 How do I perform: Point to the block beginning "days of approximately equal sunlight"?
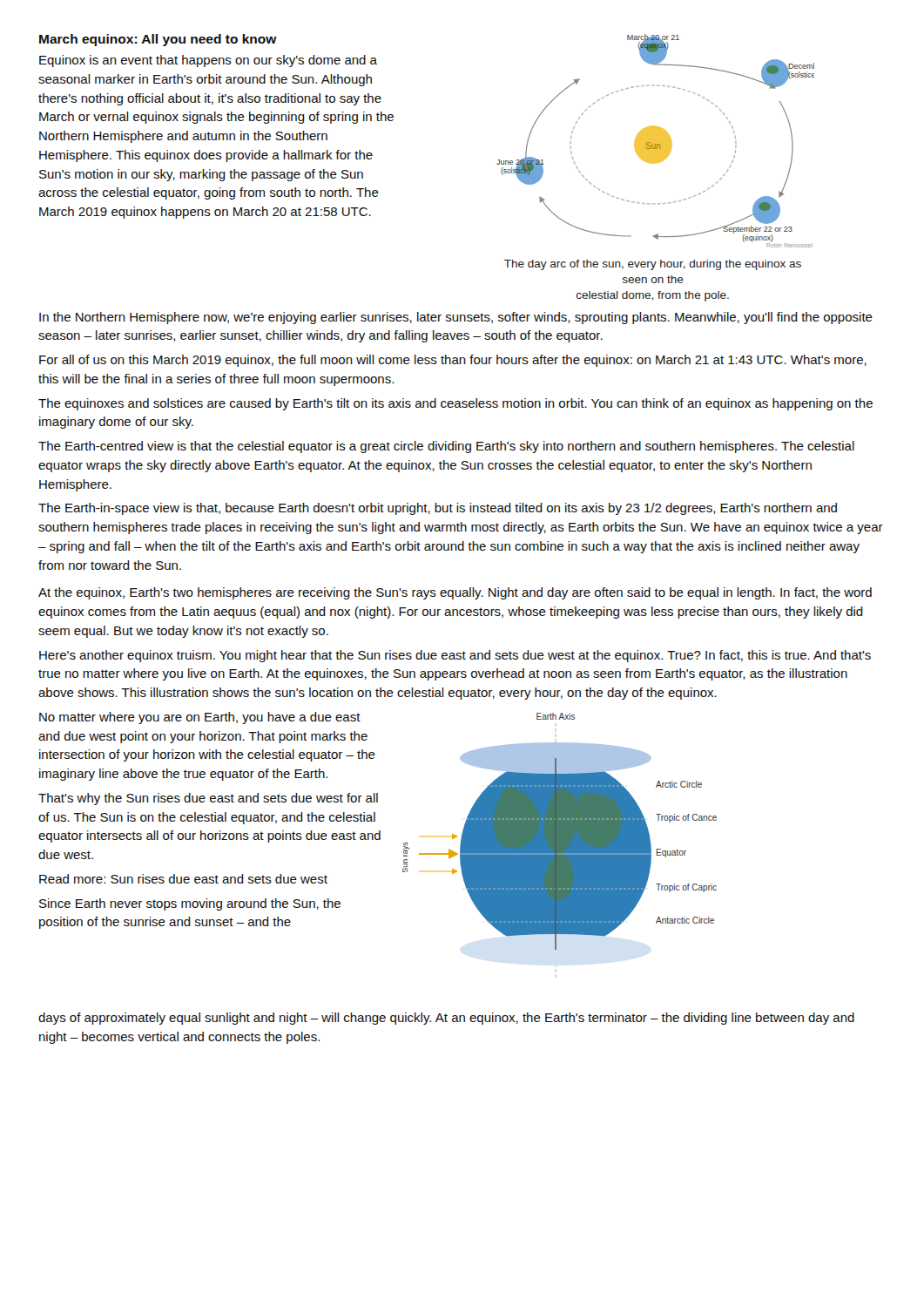click(x=462, y=1027)
